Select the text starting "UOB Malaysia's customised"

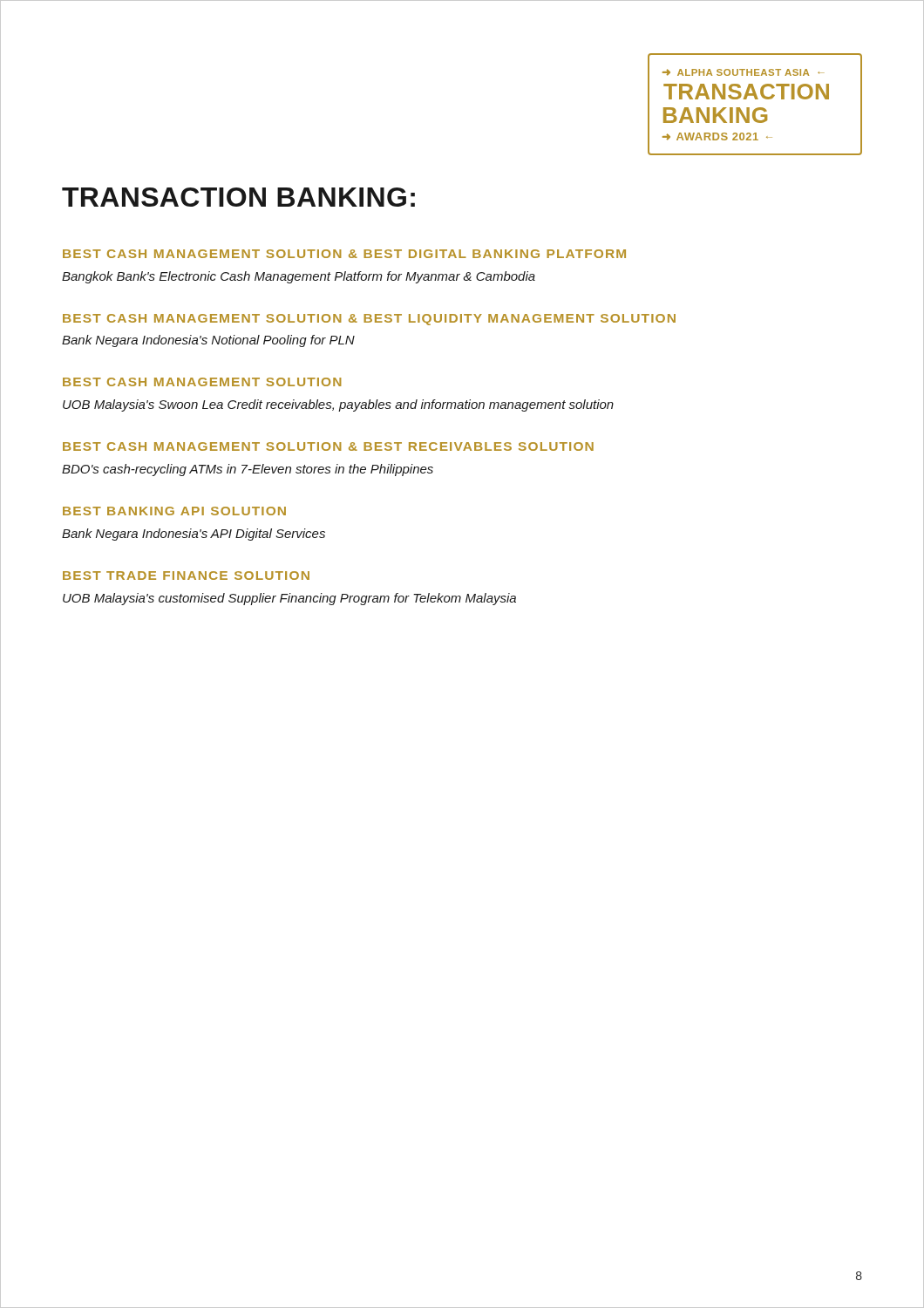289,598
